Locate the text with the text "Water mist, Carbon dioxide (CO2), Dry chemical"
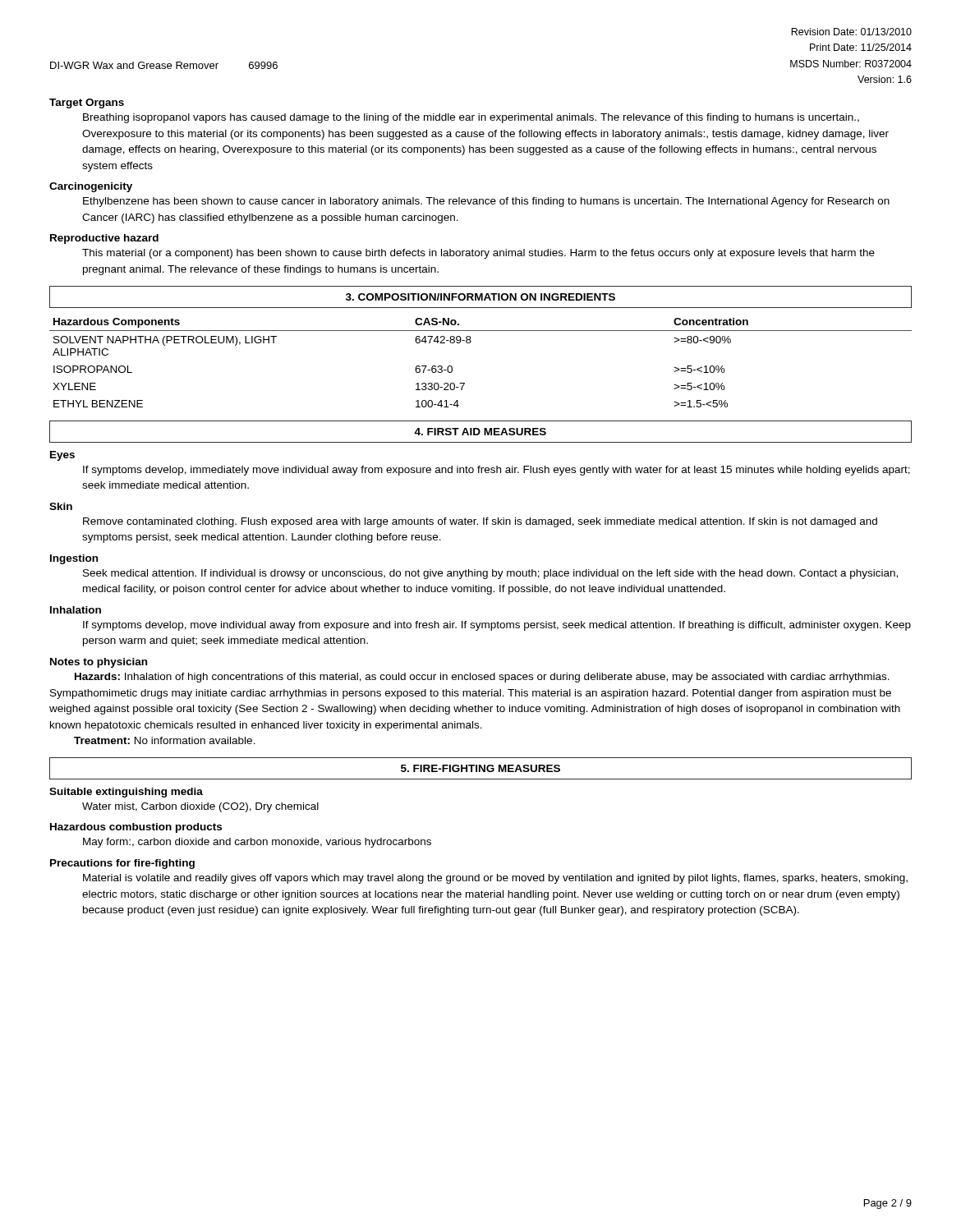Image resolution: width=961 pixels, height=1232 pixels. [x=201, y=806]
